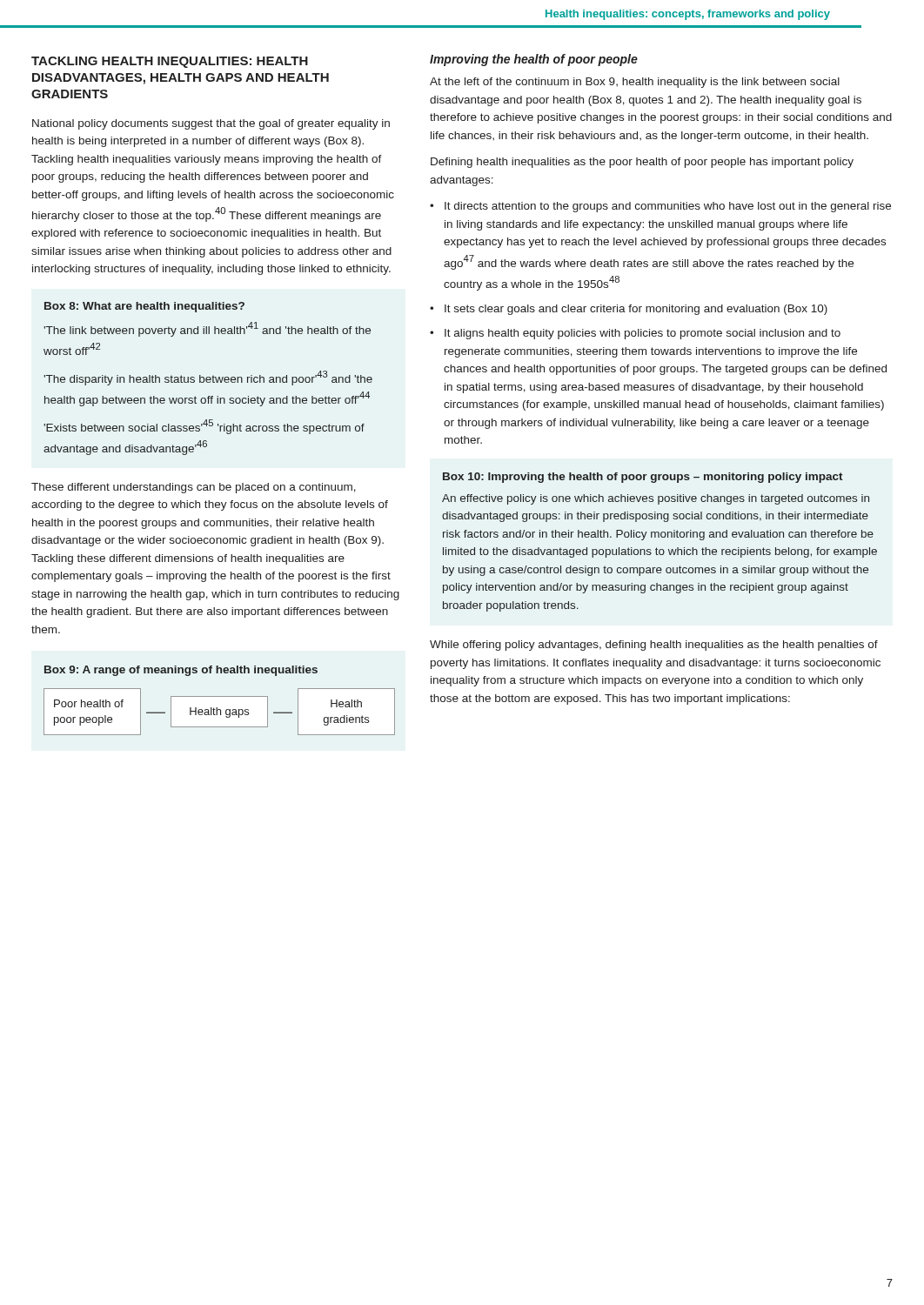Select the list item containing "It aligns health equity"
The image size is (924, 1305).
coord(666,386)
